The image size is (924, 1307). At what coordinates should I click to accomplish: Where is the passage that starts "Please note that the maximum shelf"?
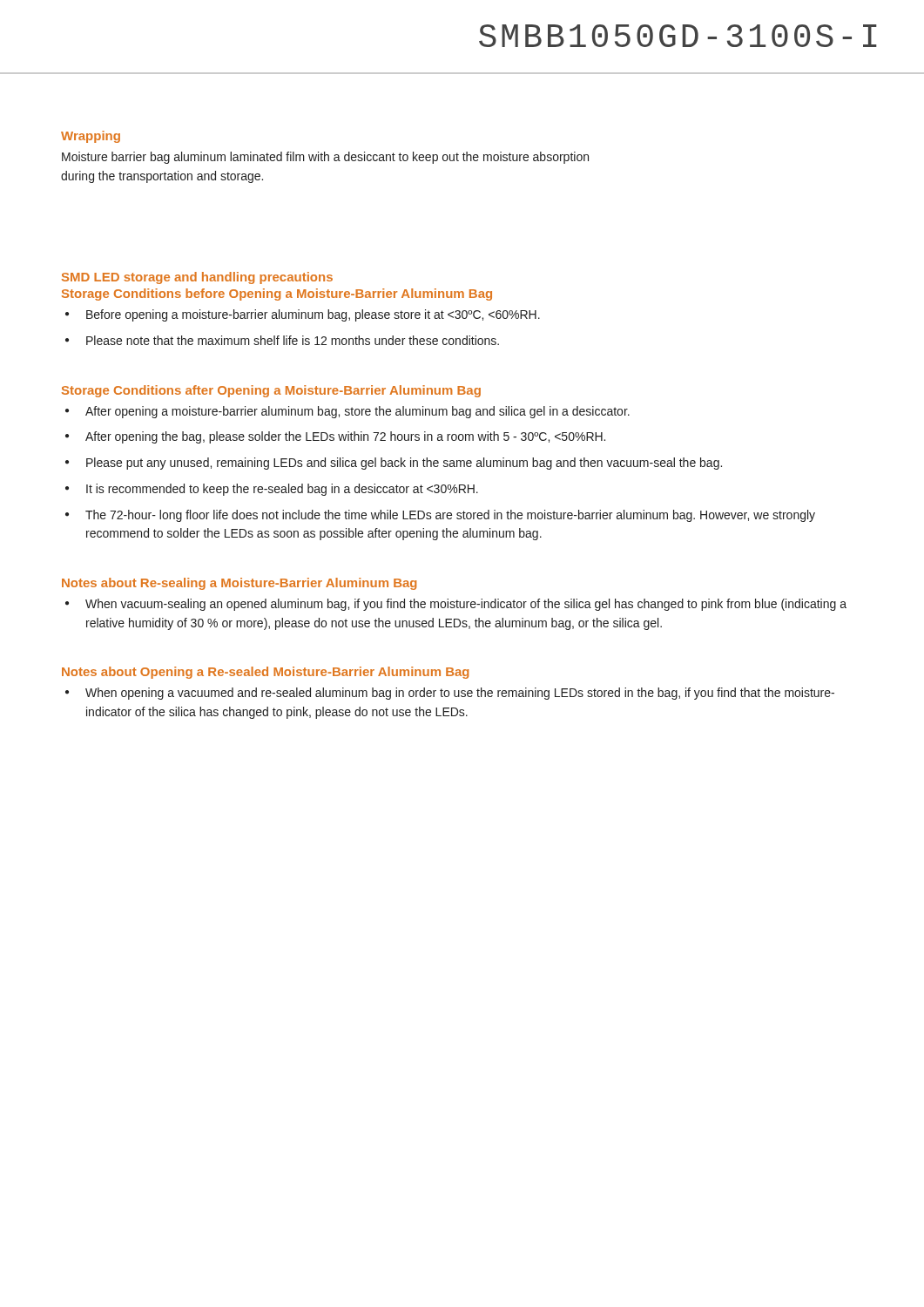click(293, 341)
